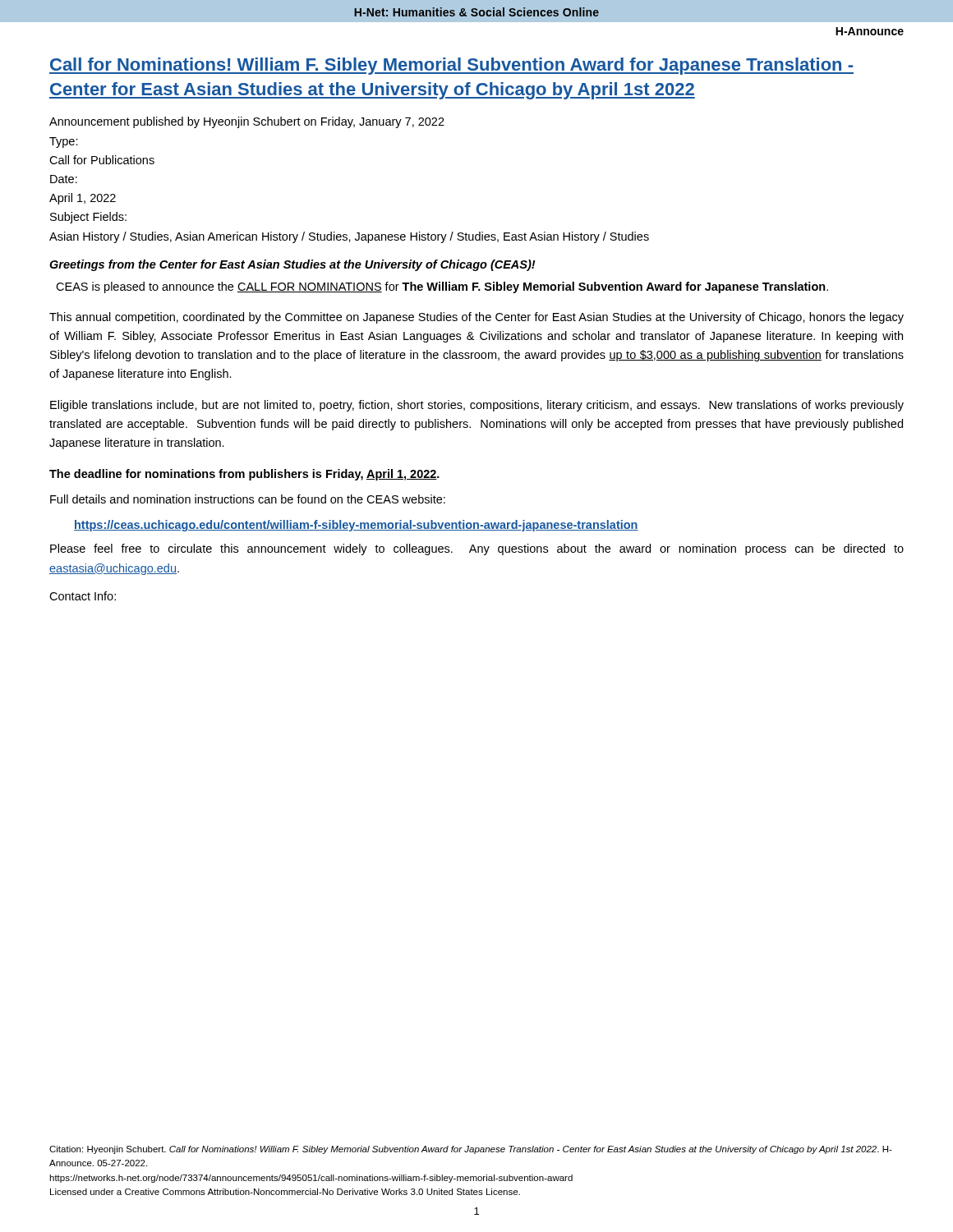Find the block on this page that starts "Full details and nomination"
The image size is (953, 1232).
[x=248, y=500]
